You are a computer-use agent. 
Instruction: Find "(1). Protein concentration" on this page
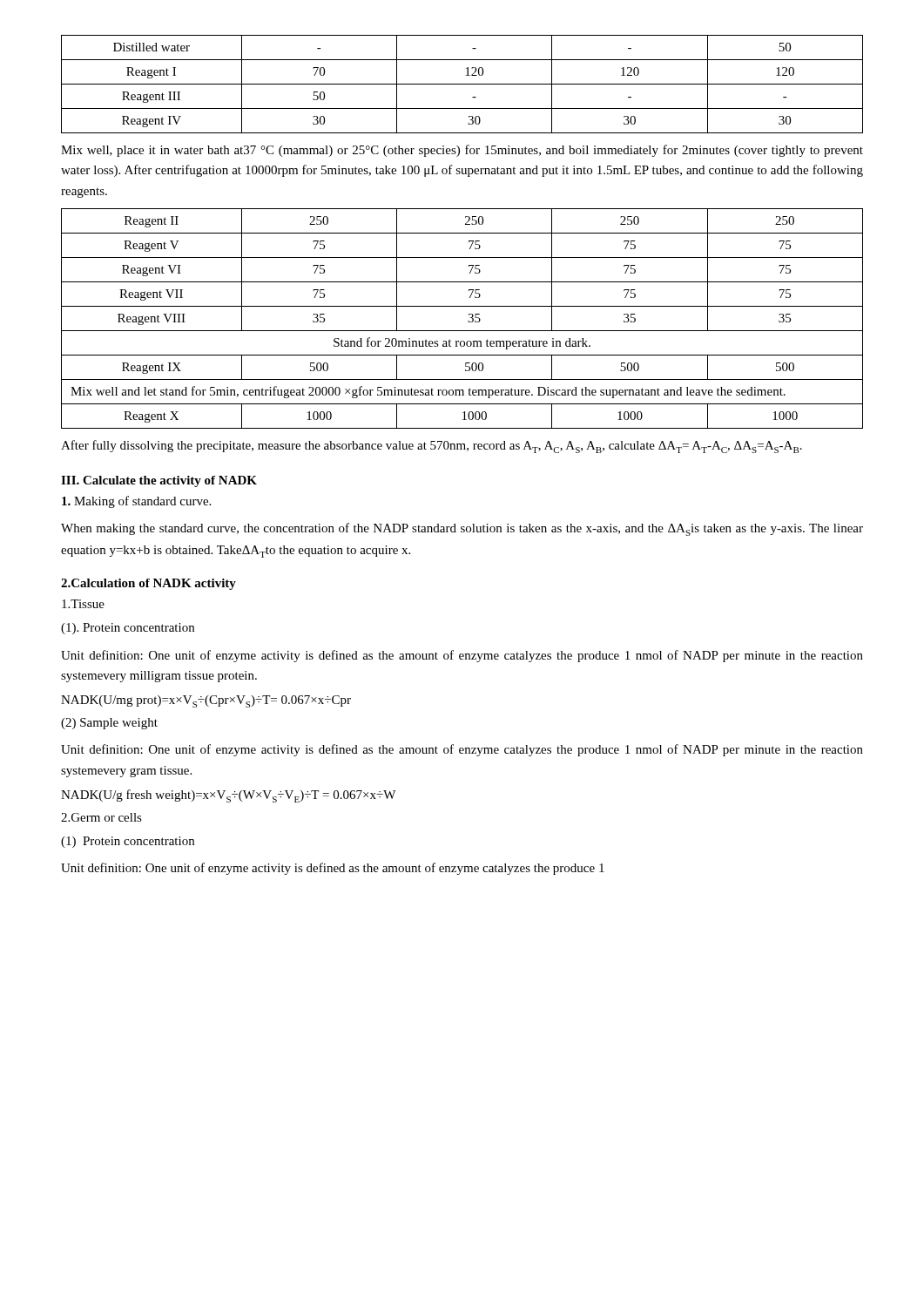(x=128, y=628)
